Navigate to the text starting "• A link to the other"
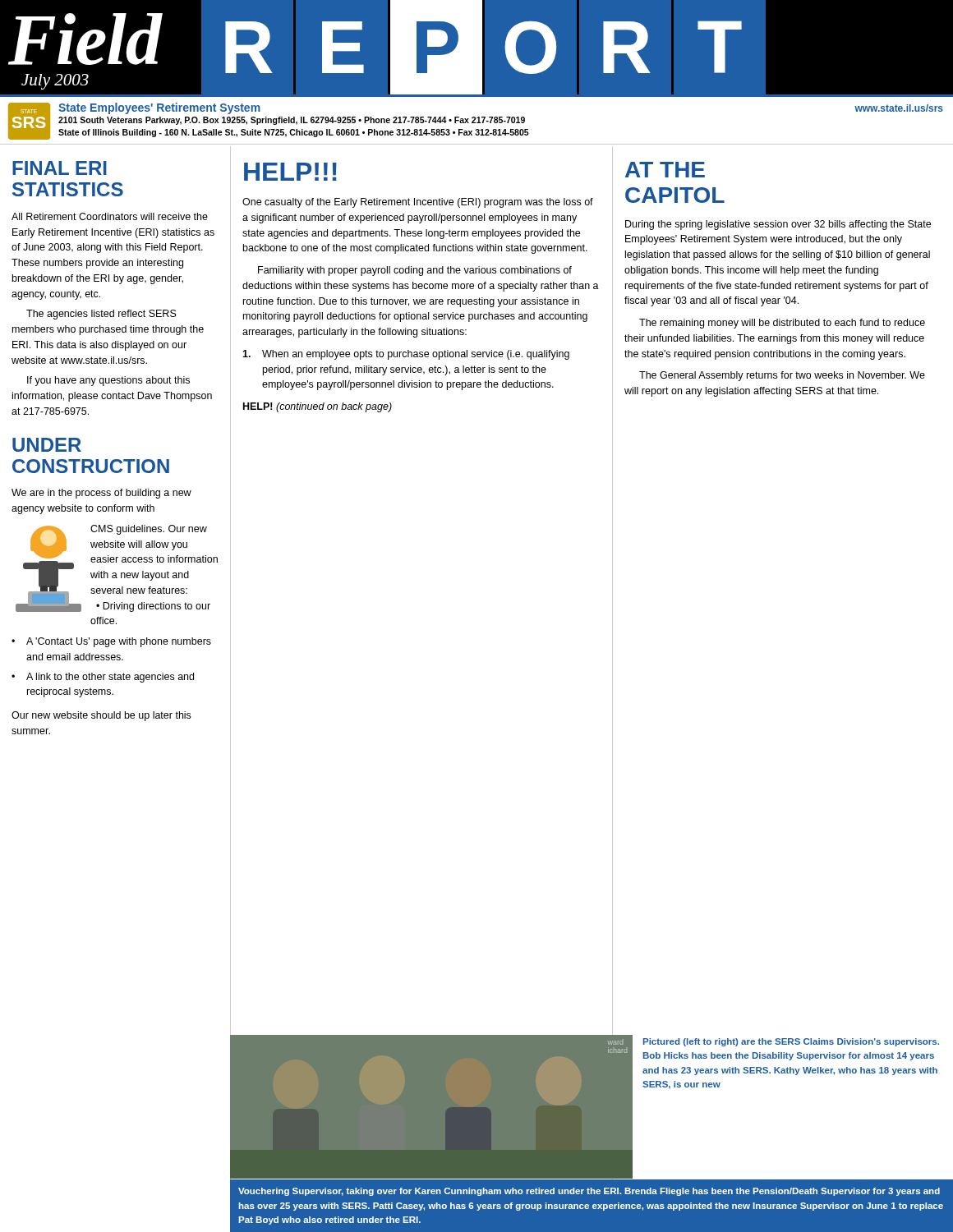Screen dimensions: 1232x953 pyautogui.click(x=115, y=684)
